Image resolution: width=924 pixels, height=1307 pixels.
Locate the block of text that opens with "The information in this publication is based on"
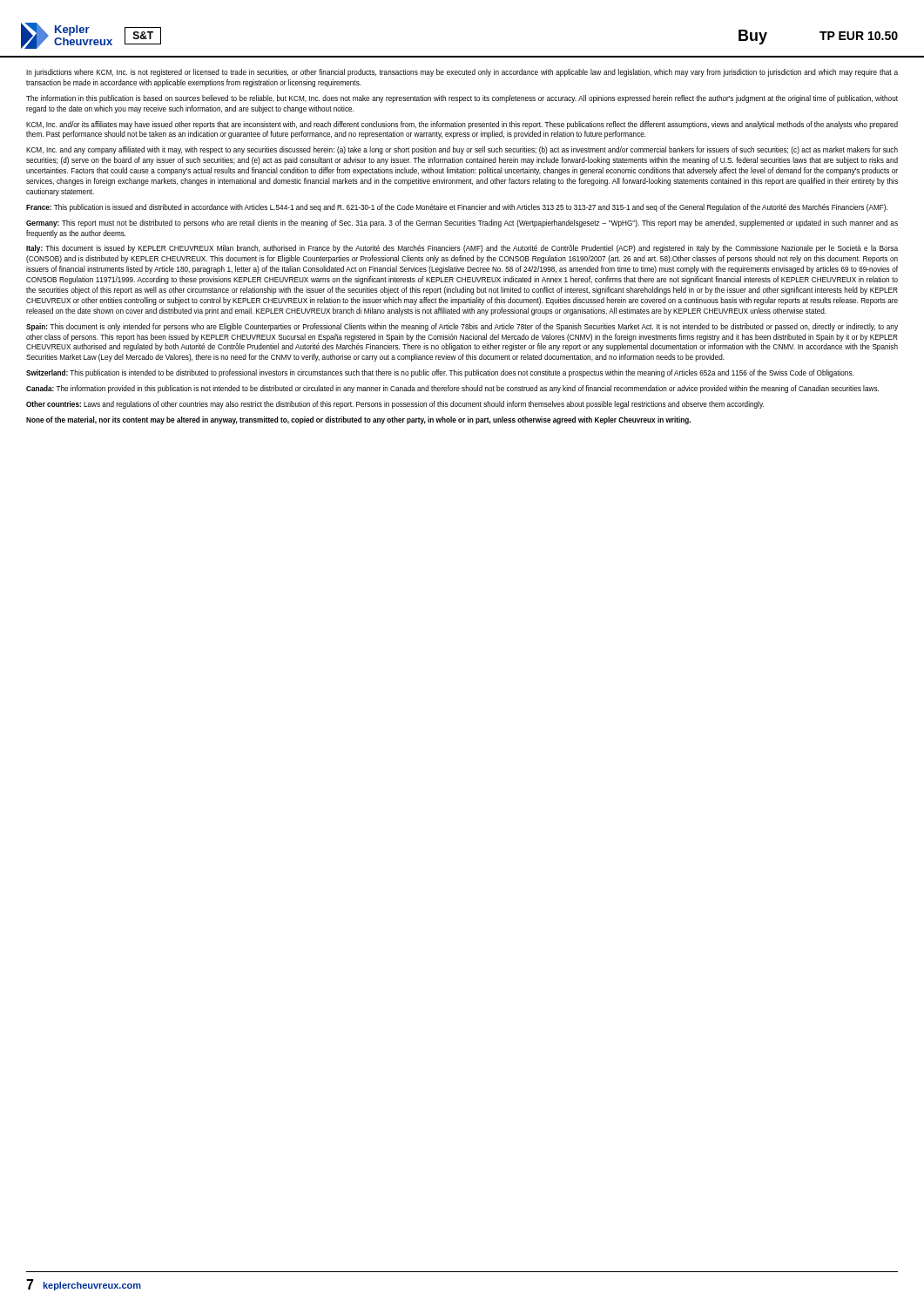(x=462, y=104)
